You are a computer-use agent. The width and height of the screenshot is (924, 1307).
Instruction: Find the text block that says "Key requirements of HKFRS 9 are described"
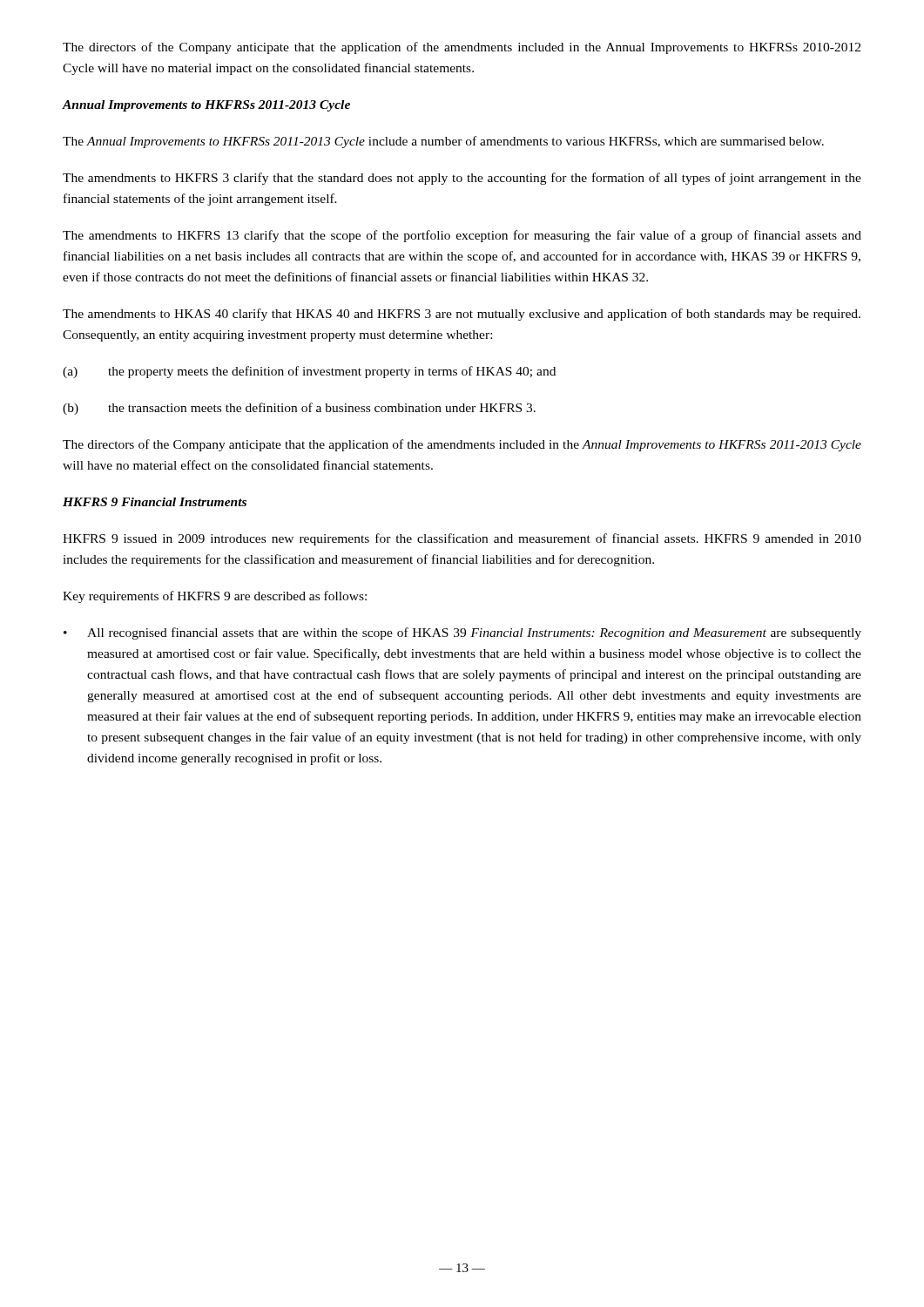(x=215, y=597)
